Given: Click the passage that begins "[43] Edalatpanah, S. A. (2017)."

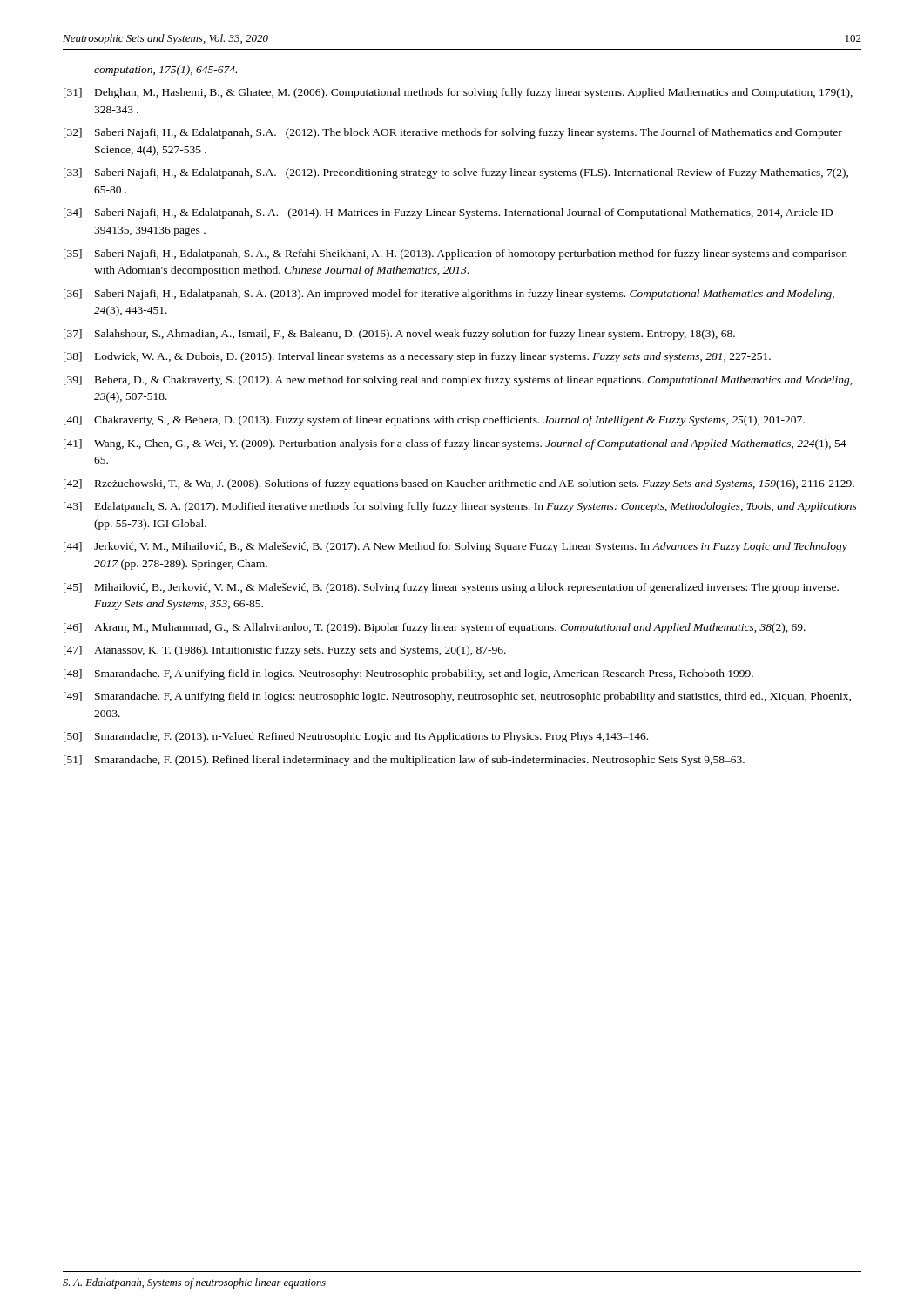Looking at the screenshot, I should [x=462, y=515].
